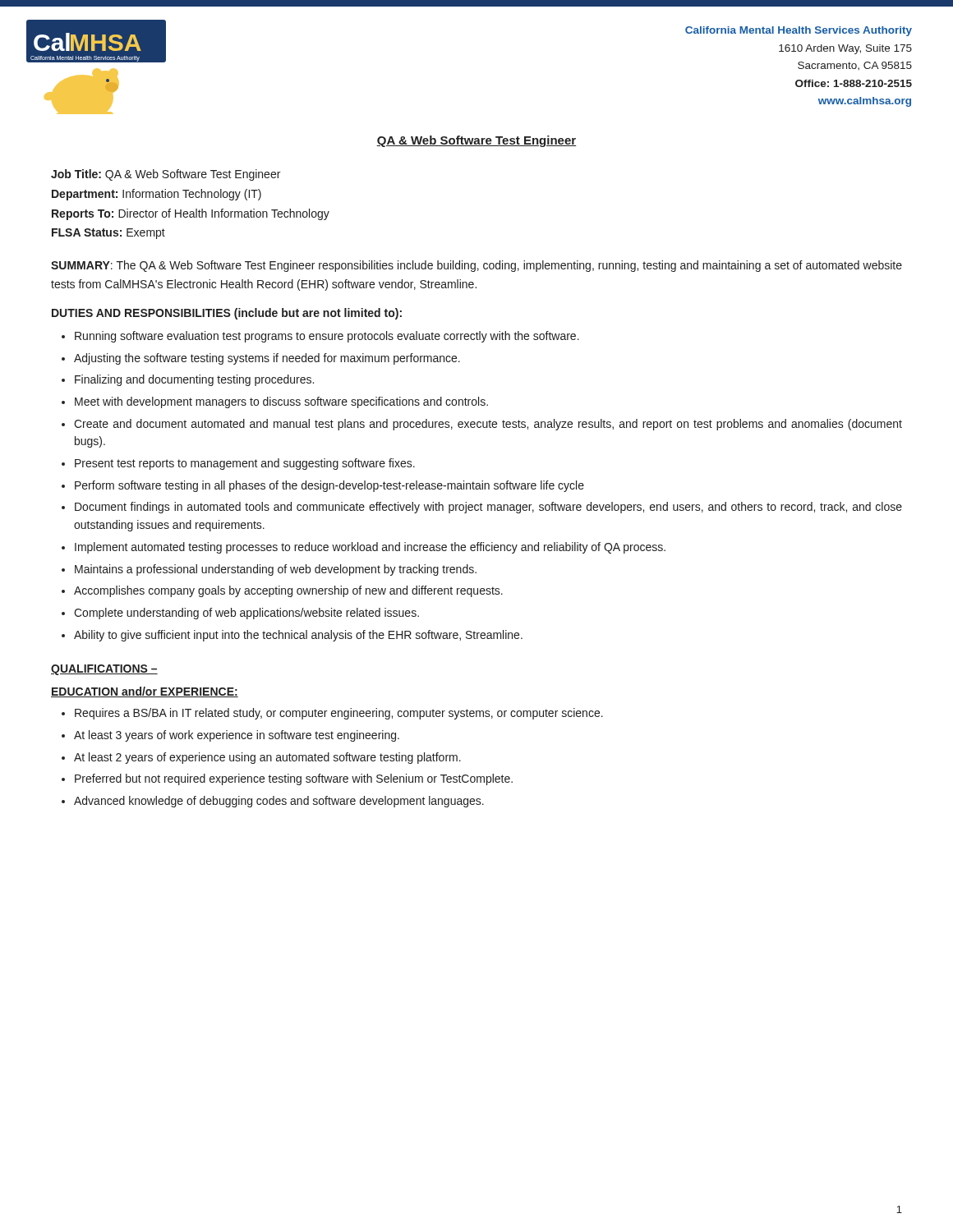Select the passage starting "Perform software testing in all phases"
This screenshot has height=1232, width=953.
point(329,485)
